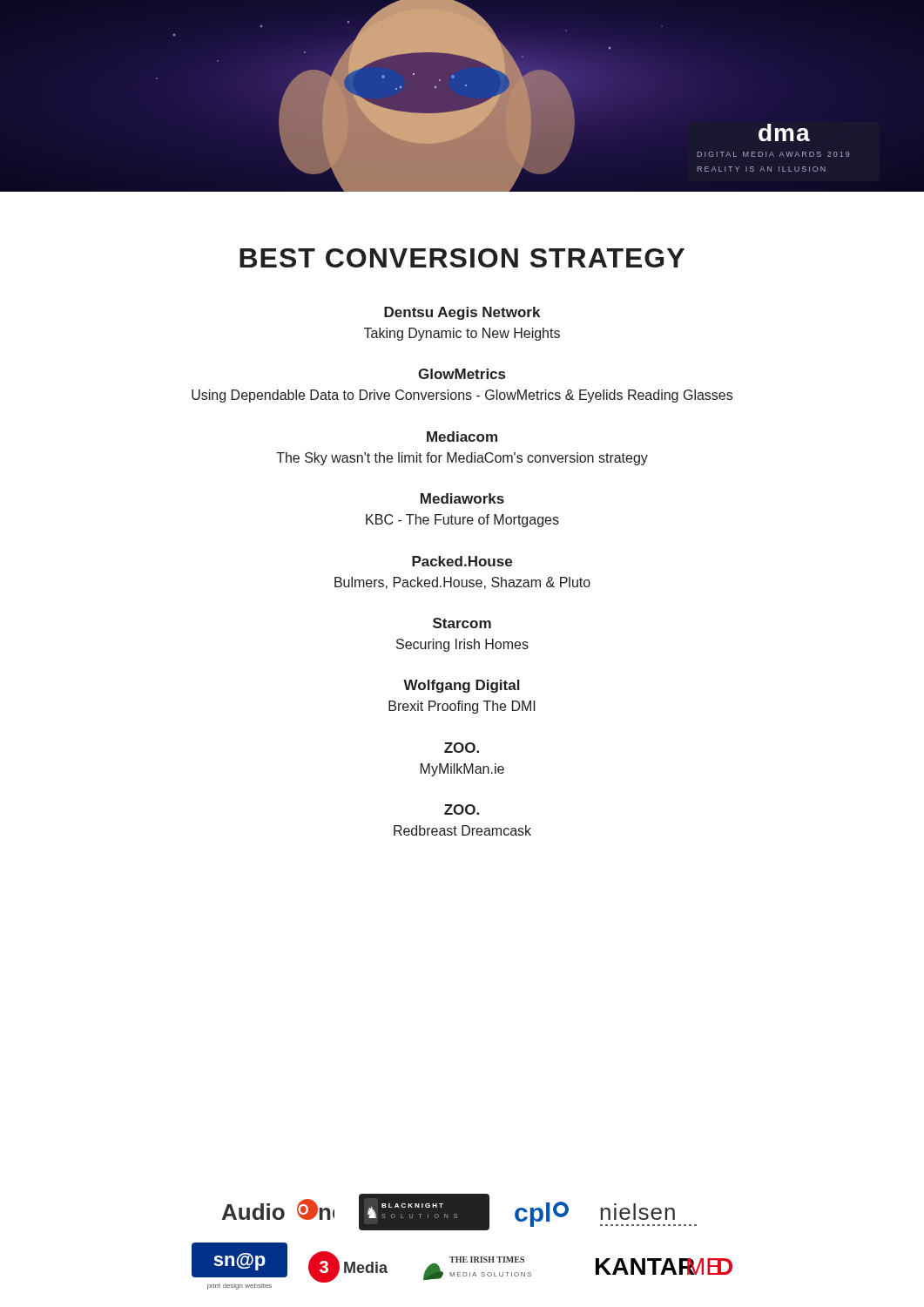Where is the passage that starts "Mediacom The Sky wasn't the"?

pyautogui.click(x=462, y=448)
